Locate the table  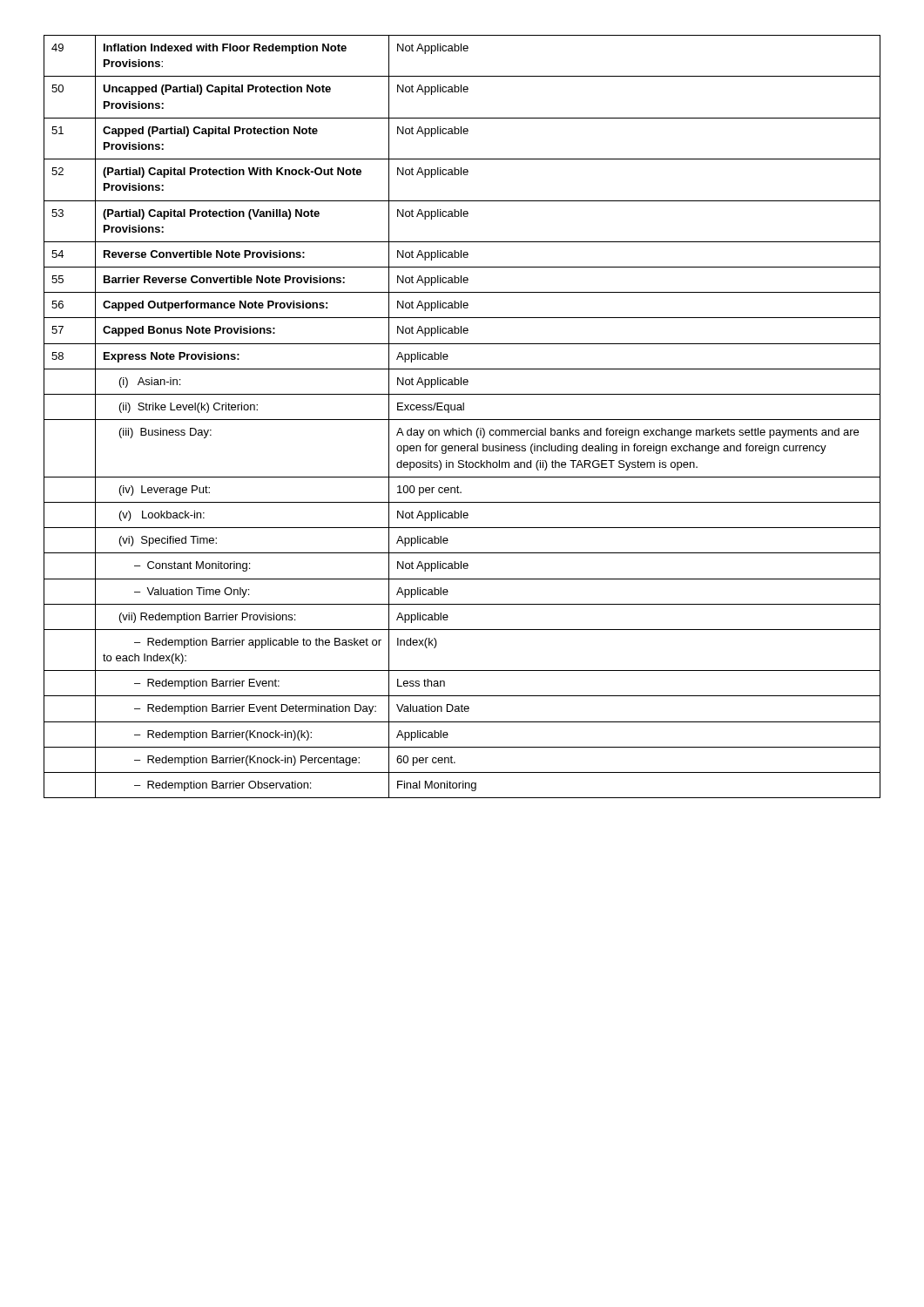(x=462, y=417)
